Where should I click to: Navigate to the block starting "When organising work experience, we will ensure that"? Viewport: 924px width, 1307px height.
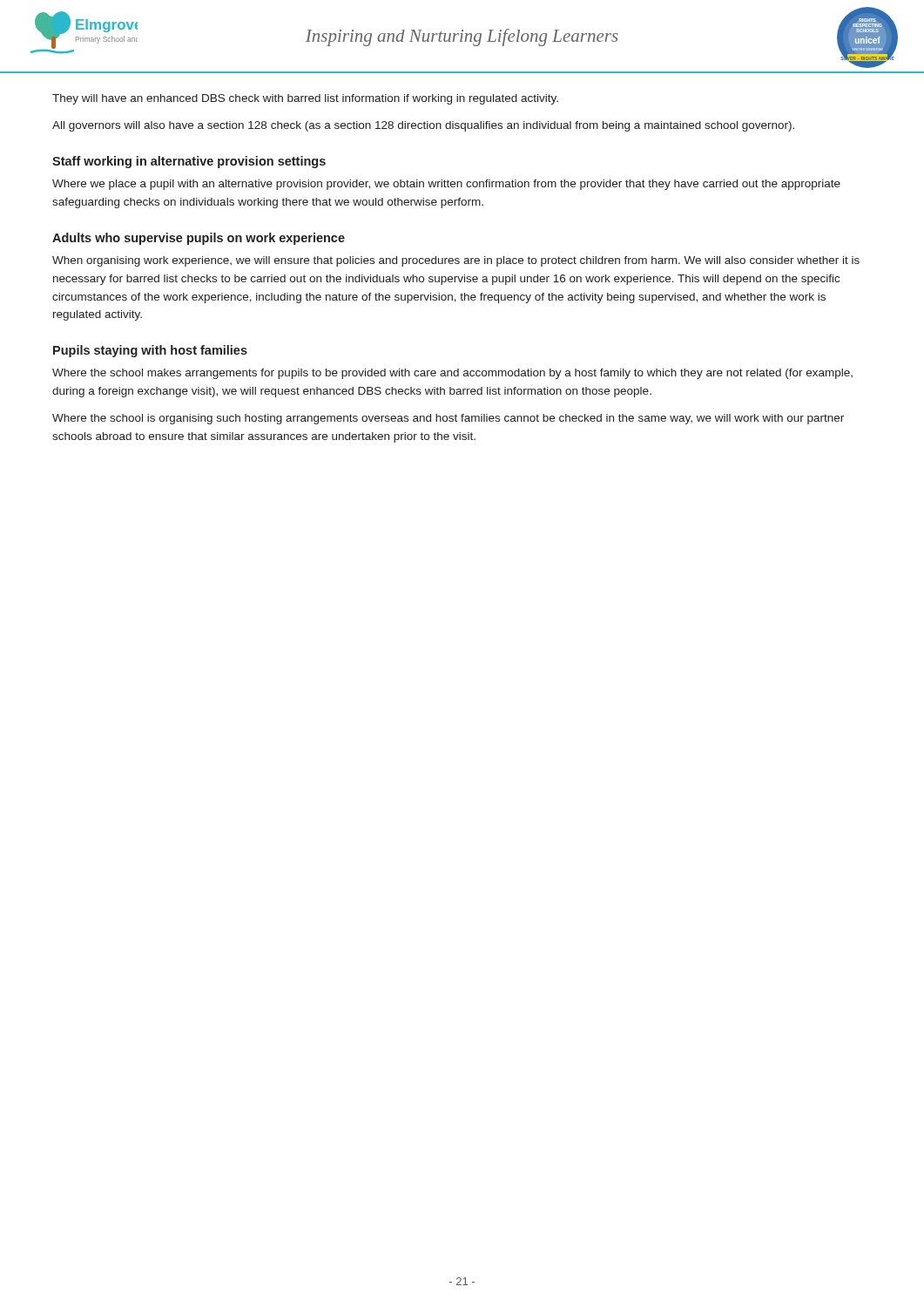point(456,287)
